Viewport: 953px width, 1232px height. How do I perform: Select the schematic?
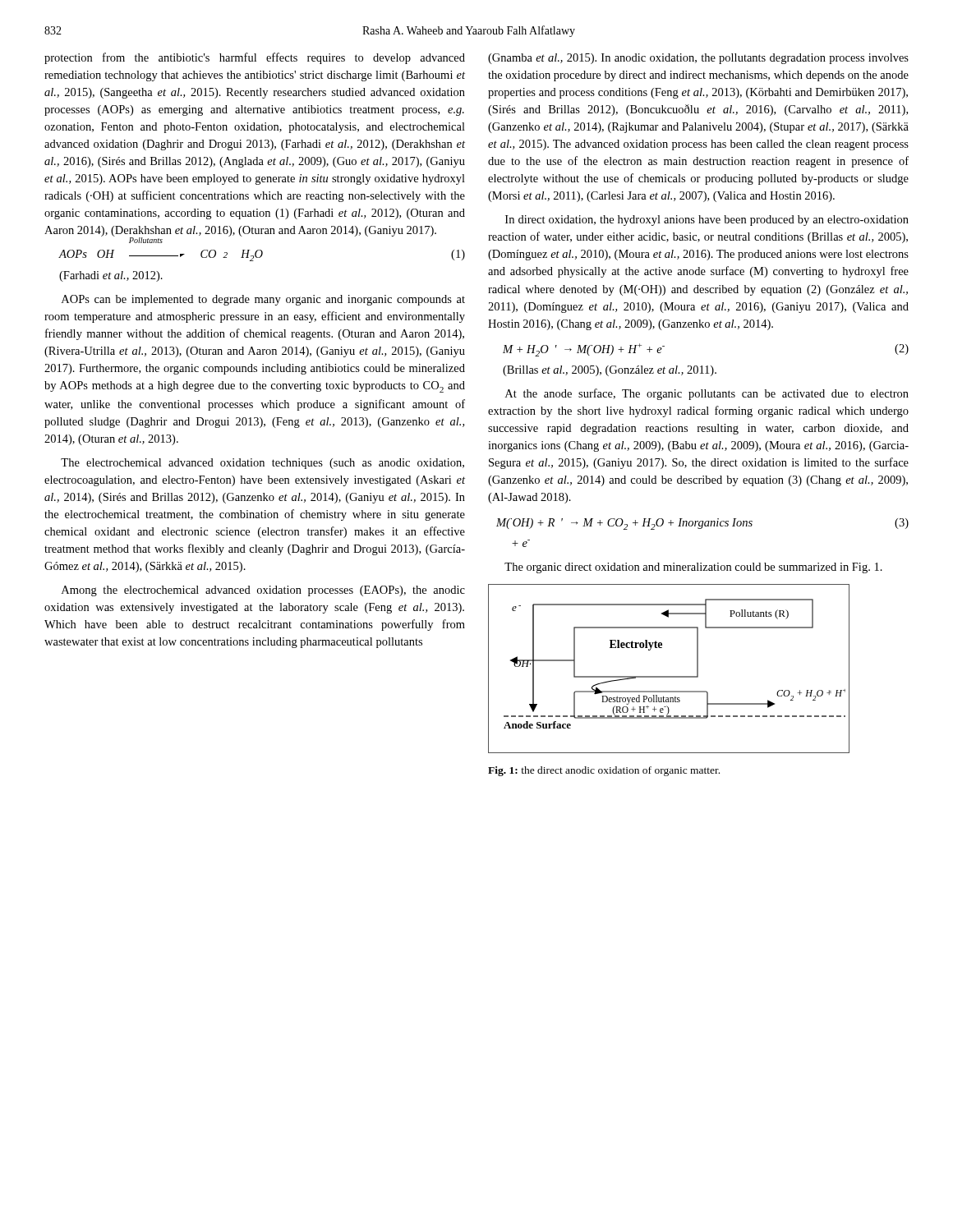698,671
